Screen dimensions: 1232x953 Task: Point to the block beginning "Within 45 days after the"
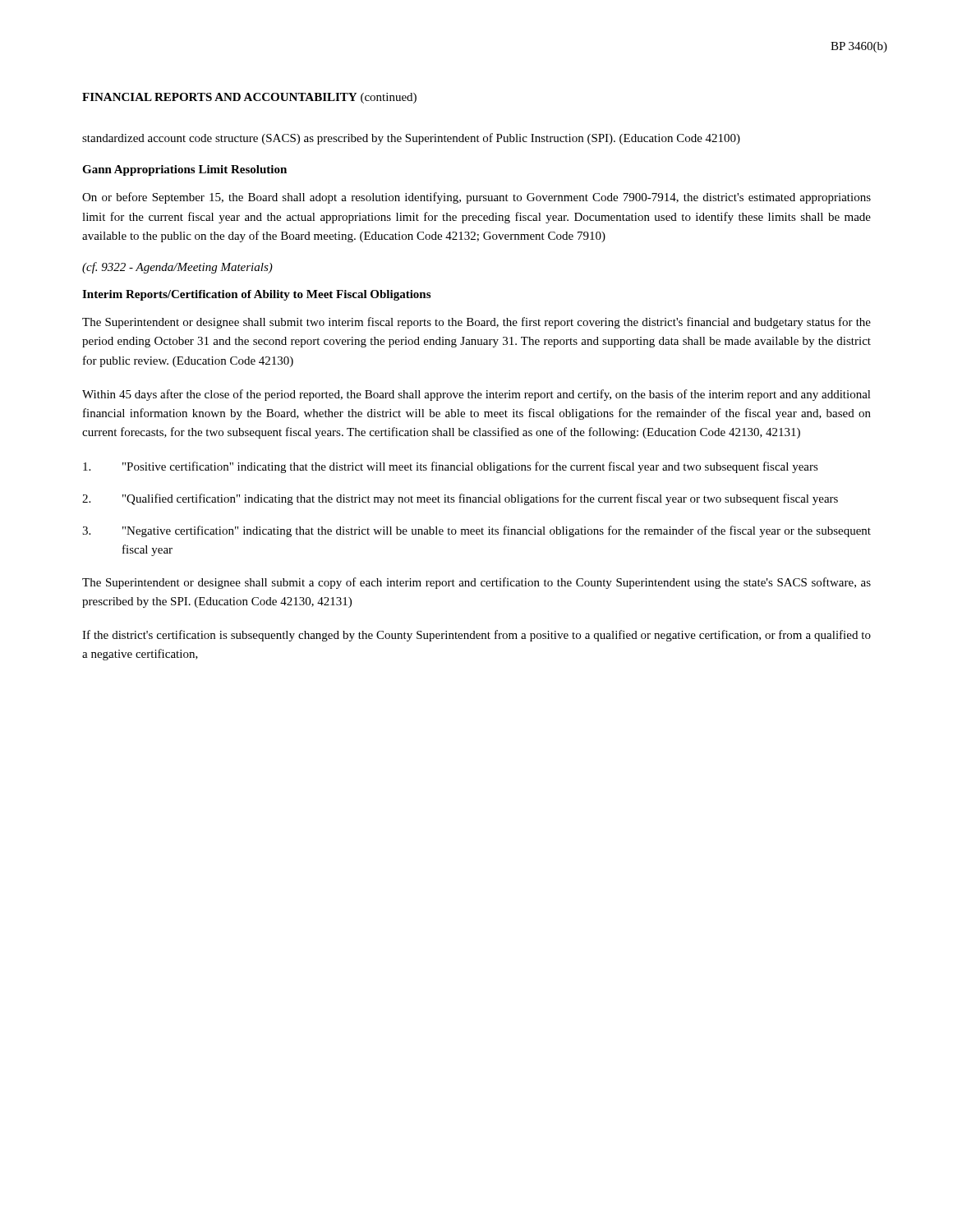click(476, 413)
